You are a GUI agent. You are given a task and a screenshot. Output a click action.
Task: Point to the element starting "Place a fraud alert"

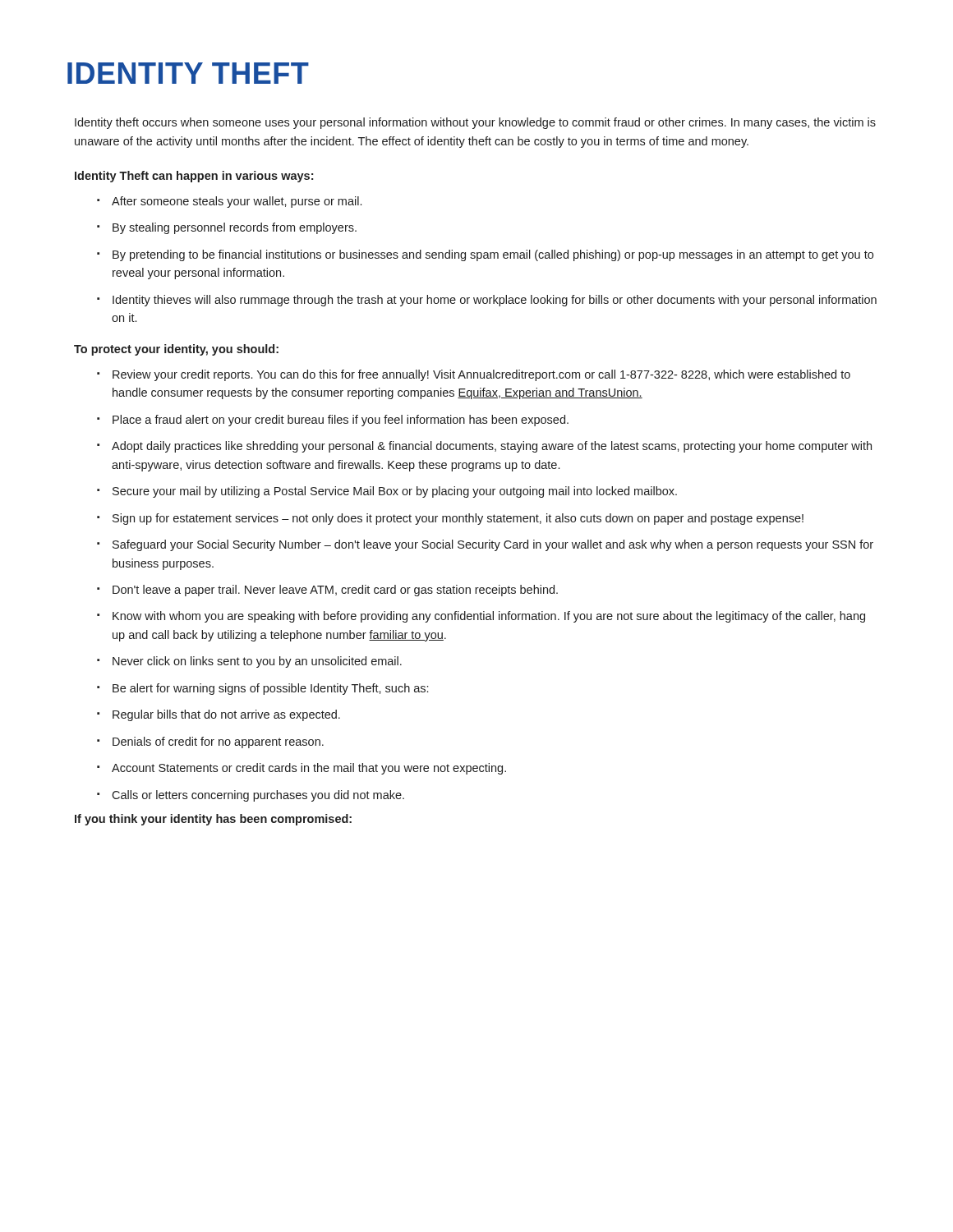coord(476,420)
